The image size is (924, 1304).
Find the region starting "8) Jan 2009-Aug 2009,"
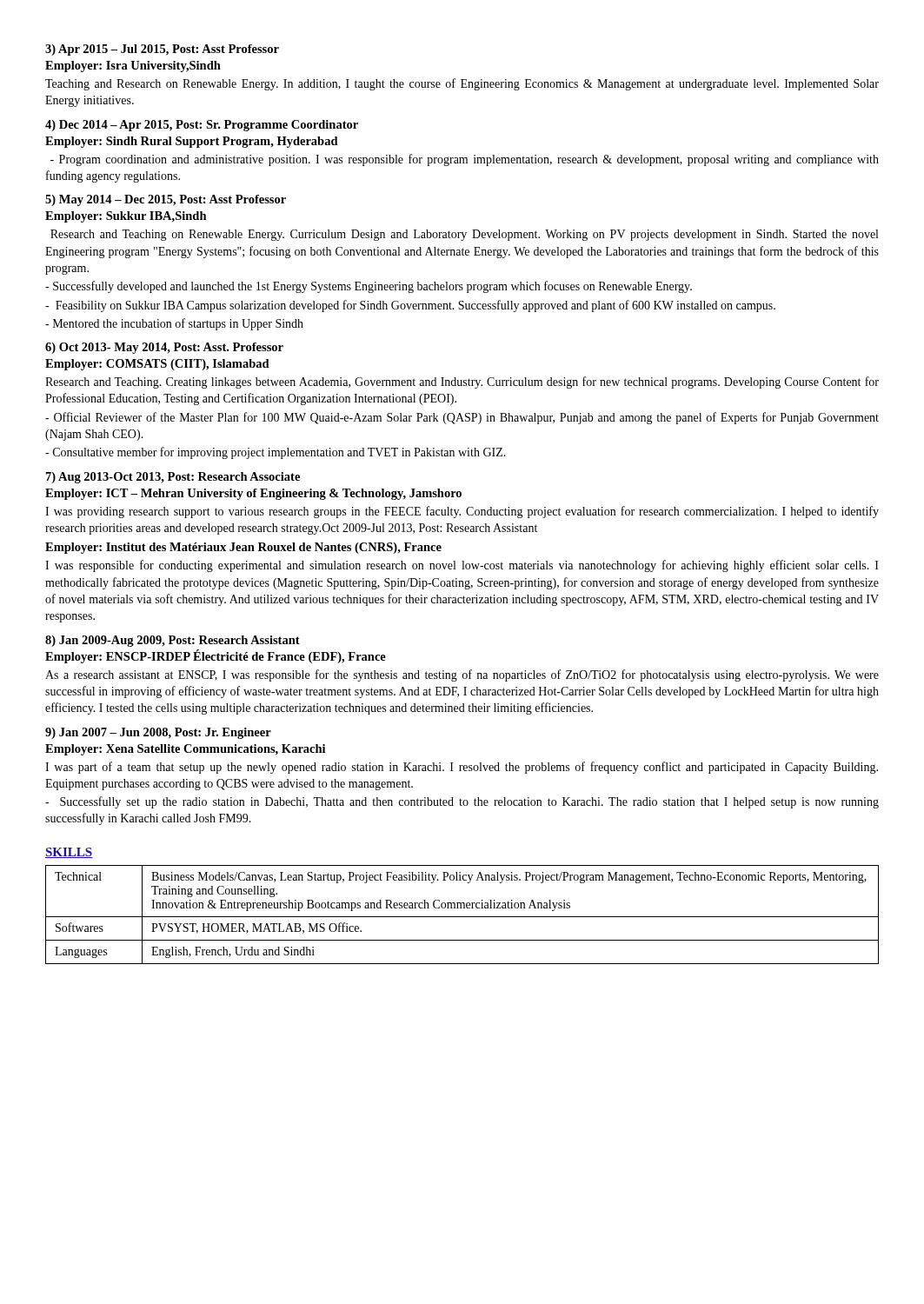[172, 639]
